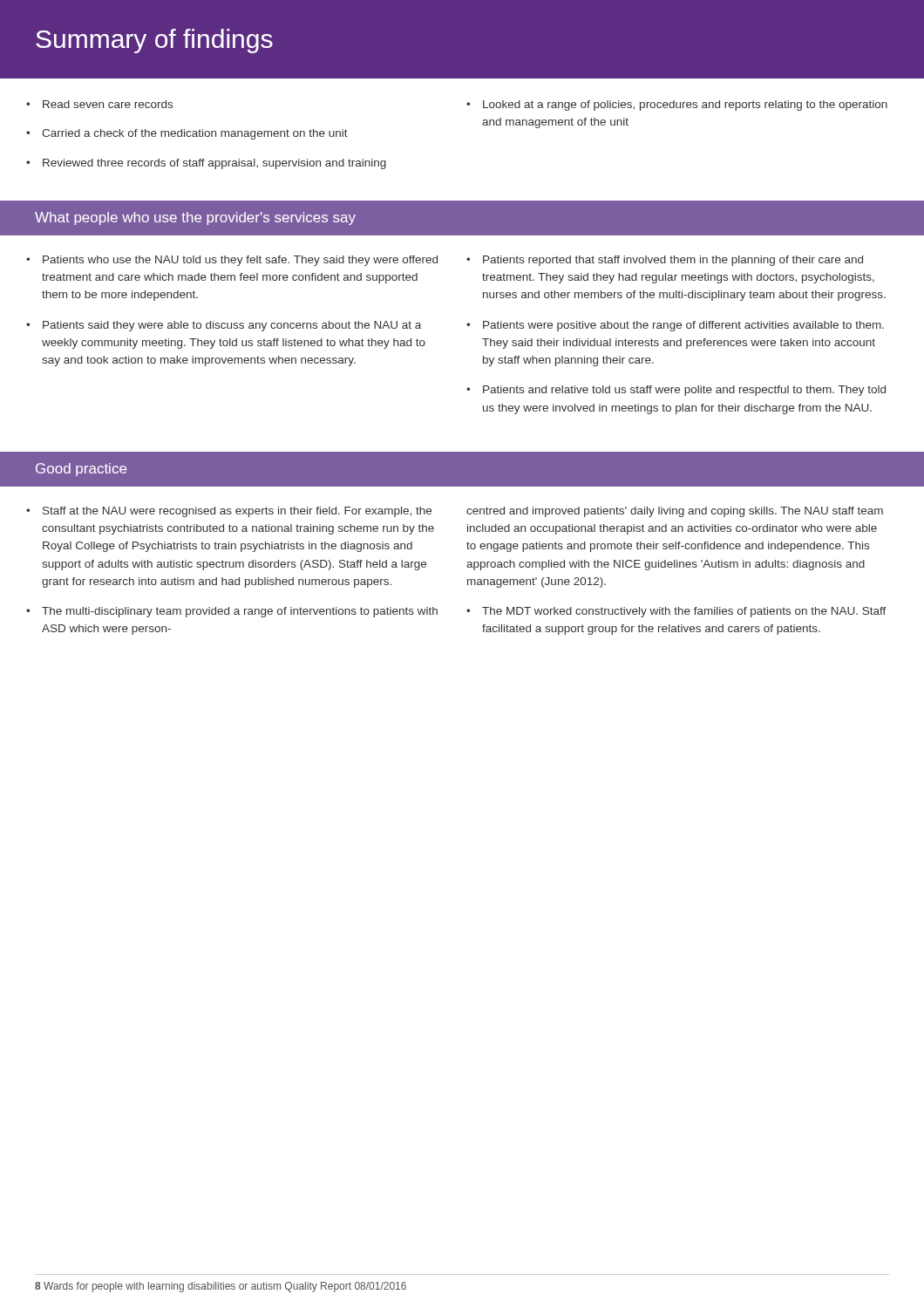This screenshot has height=1308, width=924.
Task: Click on the list item containing "• The MDT"
Action: 676,619
